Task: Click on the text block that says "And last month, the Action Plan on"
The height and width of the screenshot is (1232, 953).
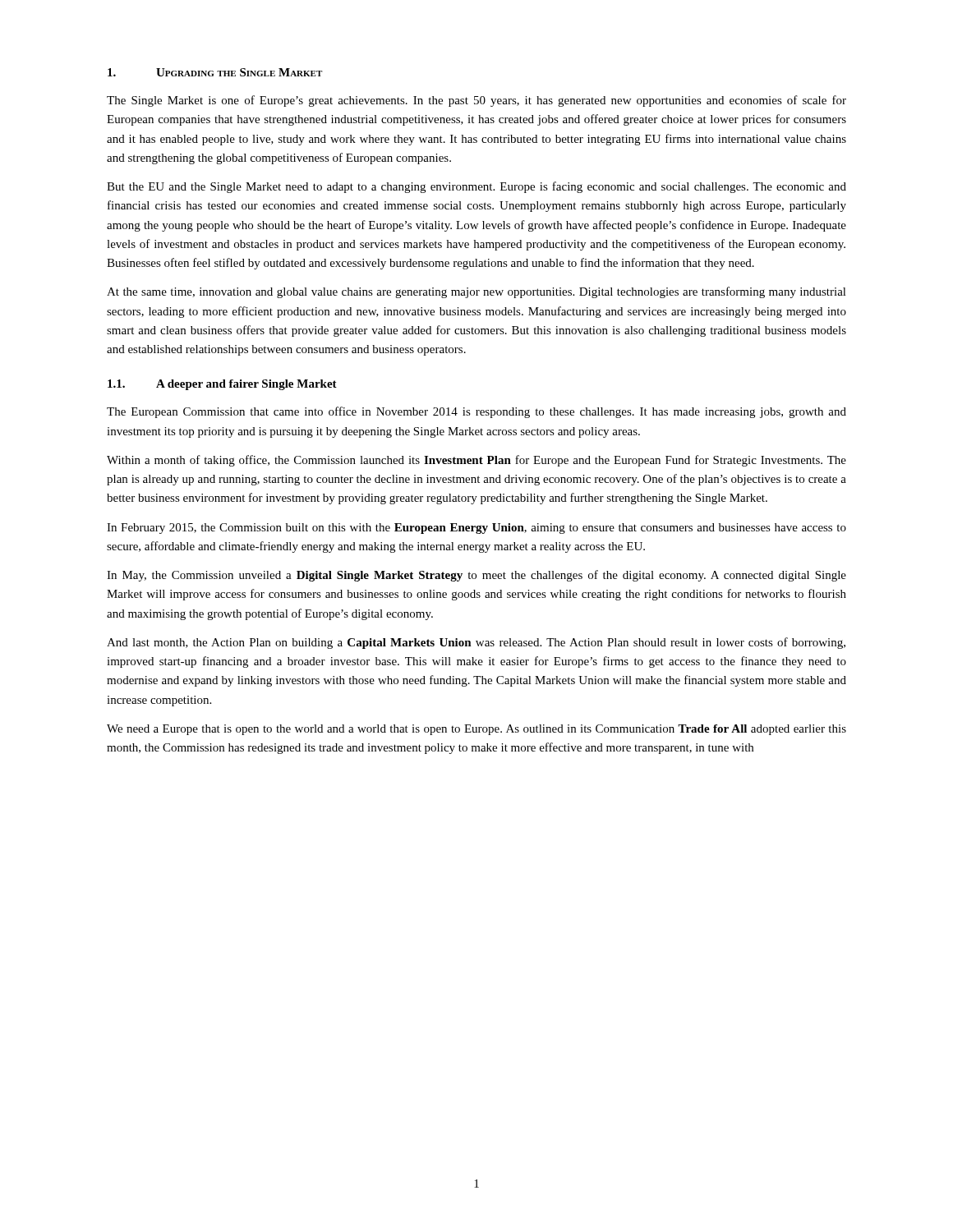Action: (x=476, y=671)
